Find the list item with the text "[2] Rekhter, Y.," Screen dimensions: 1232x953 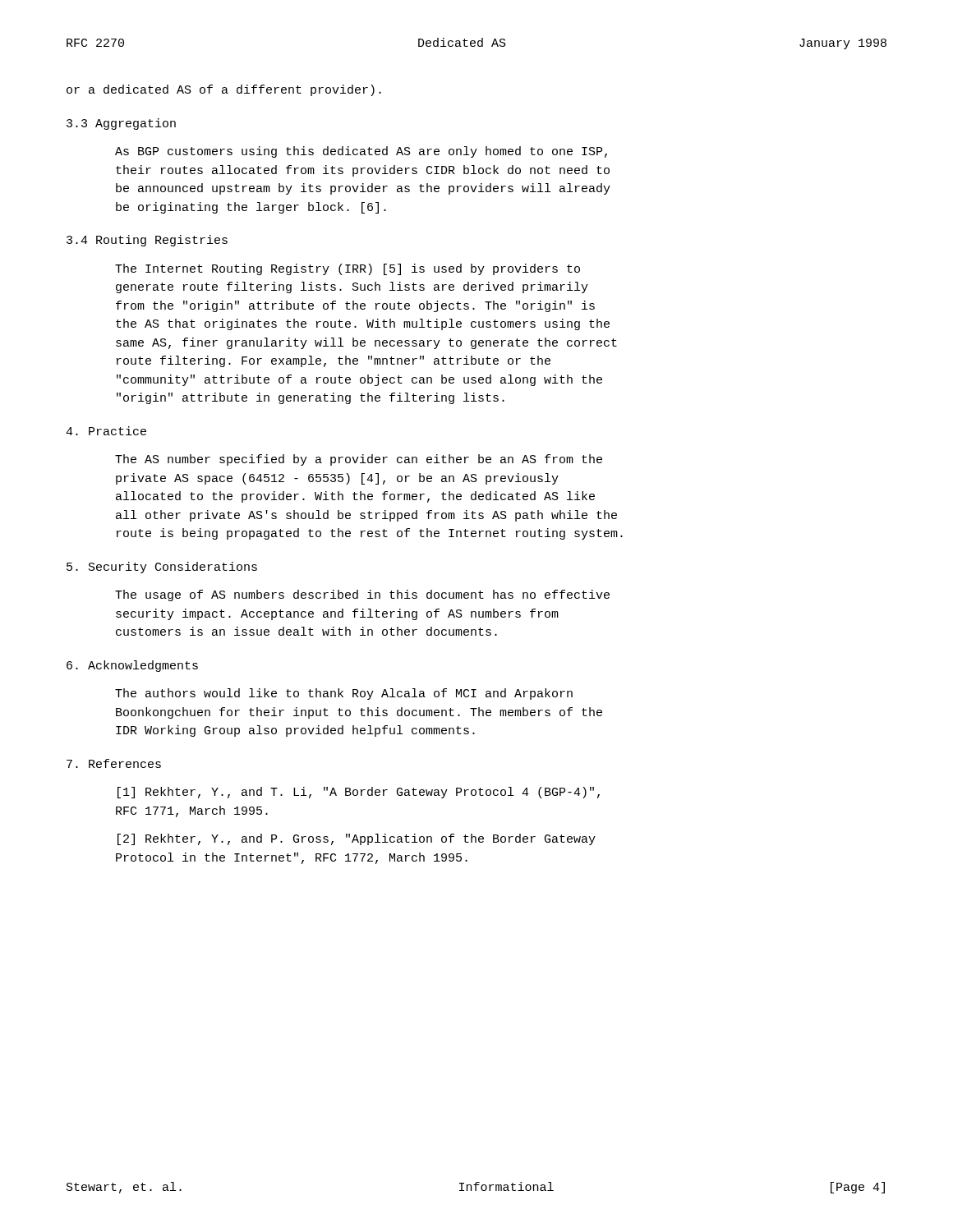pos(355,849)
